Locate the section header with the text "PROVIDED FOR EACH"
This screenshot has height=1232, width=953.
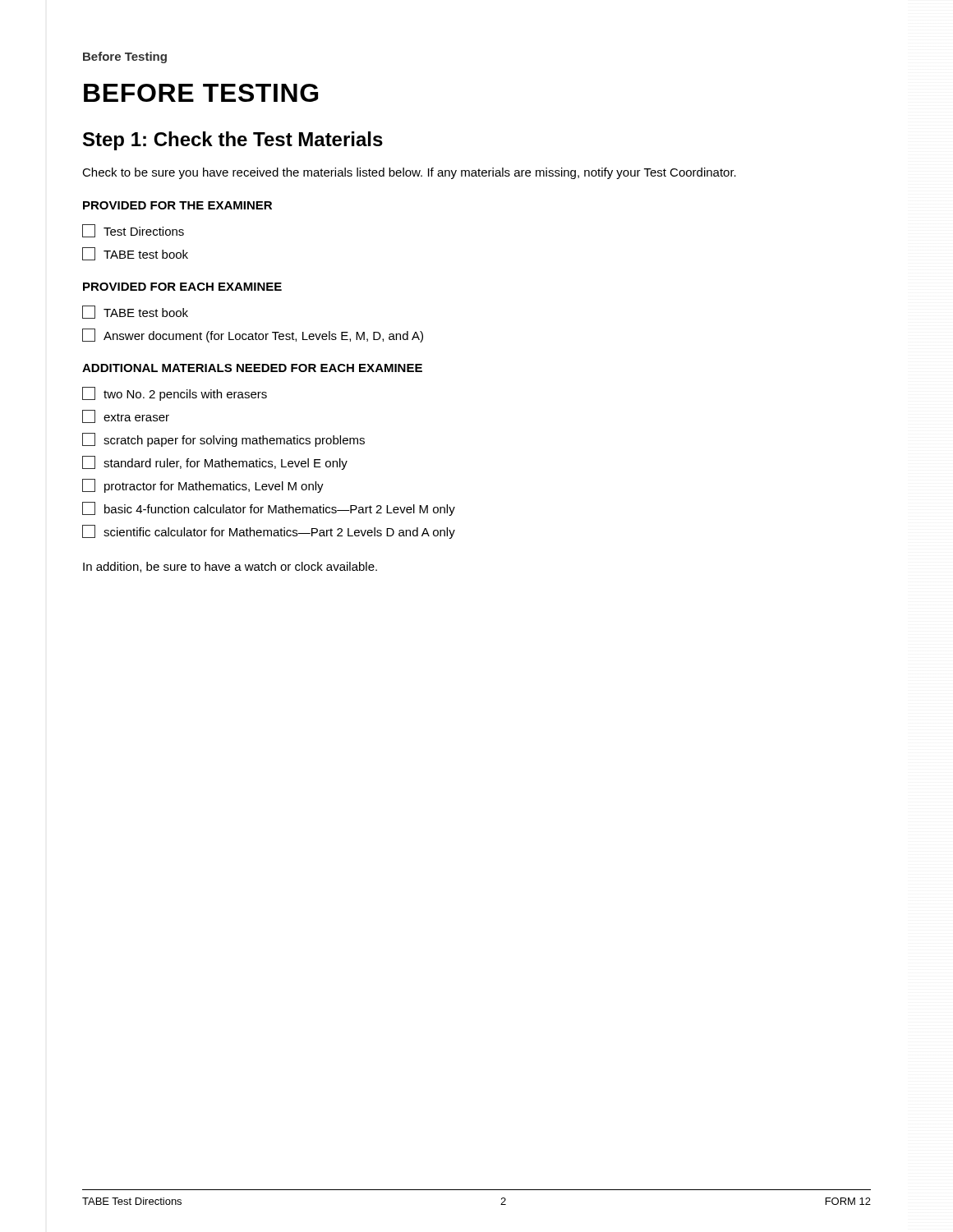(182, 286)
